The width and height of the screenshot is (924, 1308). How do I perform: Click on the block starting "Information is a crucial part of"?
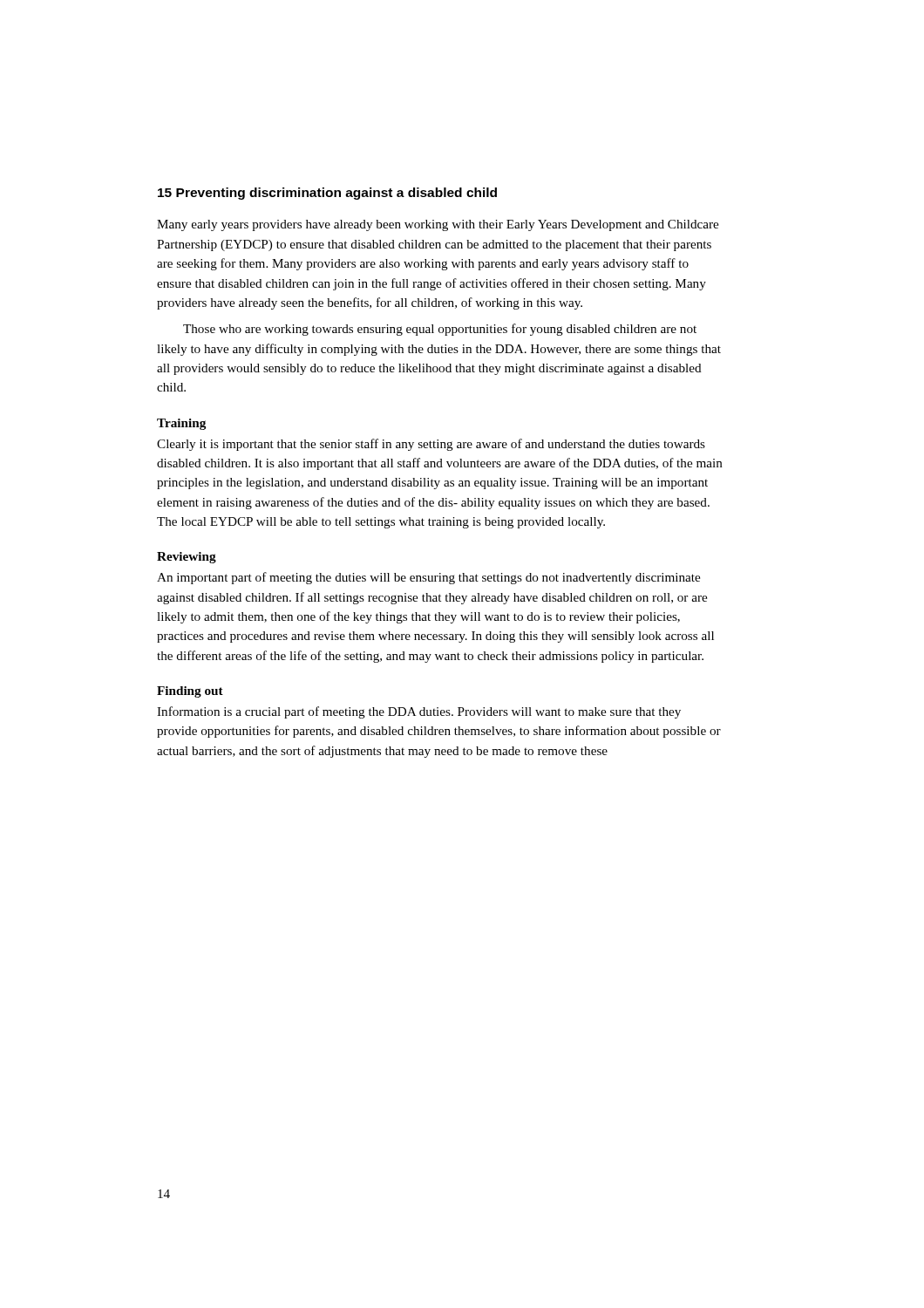pos(439,731)
